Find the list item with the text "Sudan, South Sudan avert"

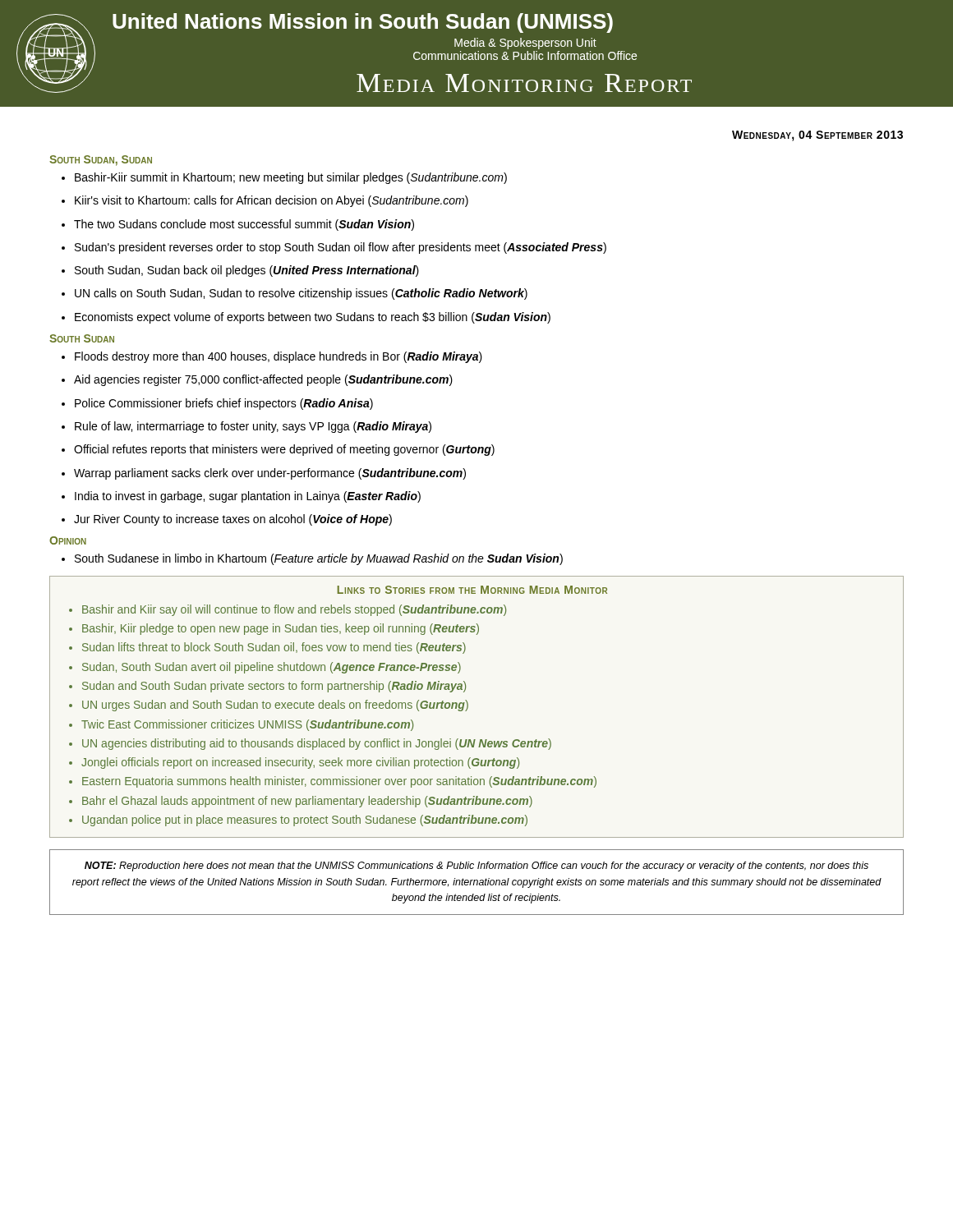tap(272, 668)
